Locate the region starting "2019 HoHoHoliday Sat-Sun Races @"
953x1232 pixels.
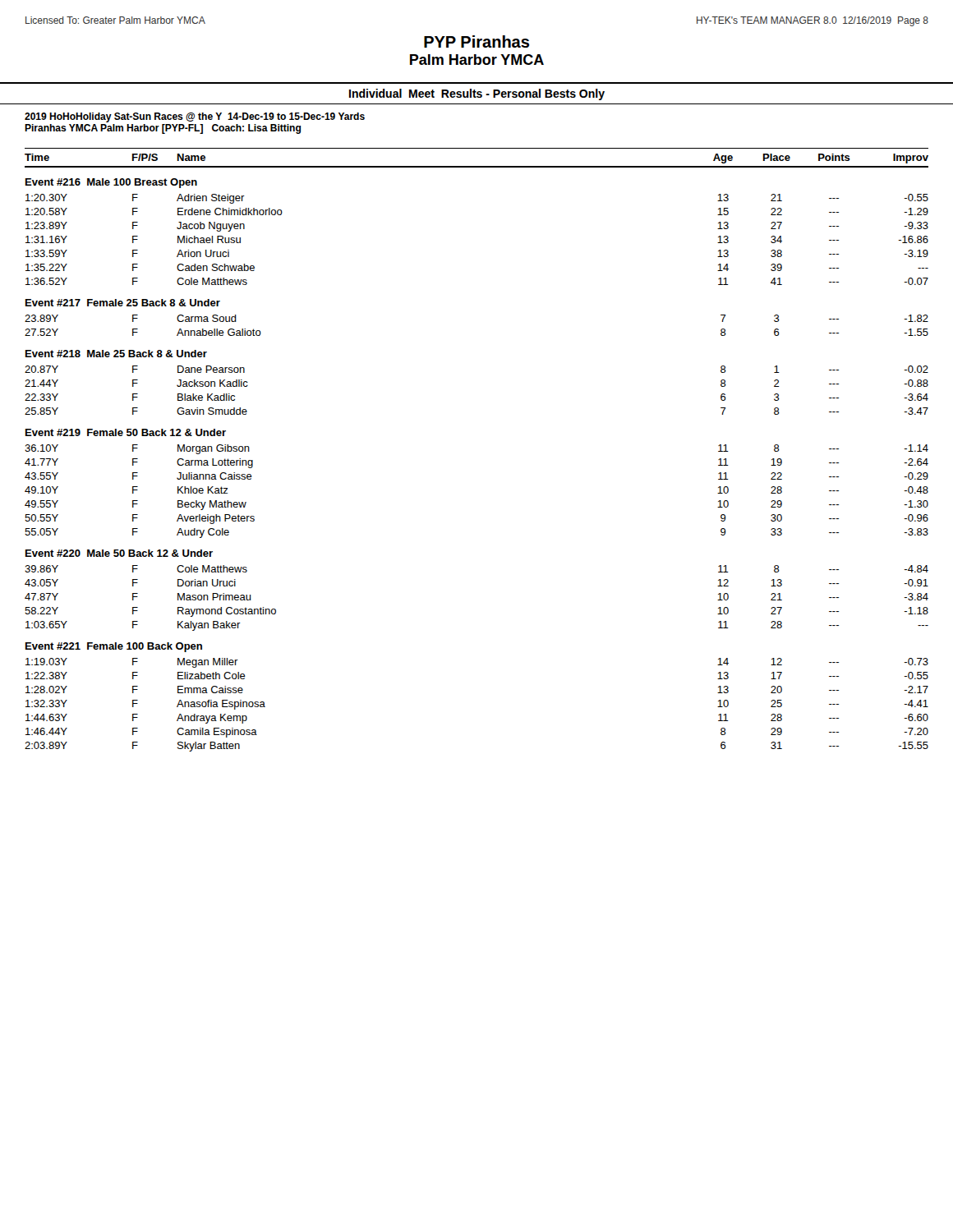click(195, 122)
